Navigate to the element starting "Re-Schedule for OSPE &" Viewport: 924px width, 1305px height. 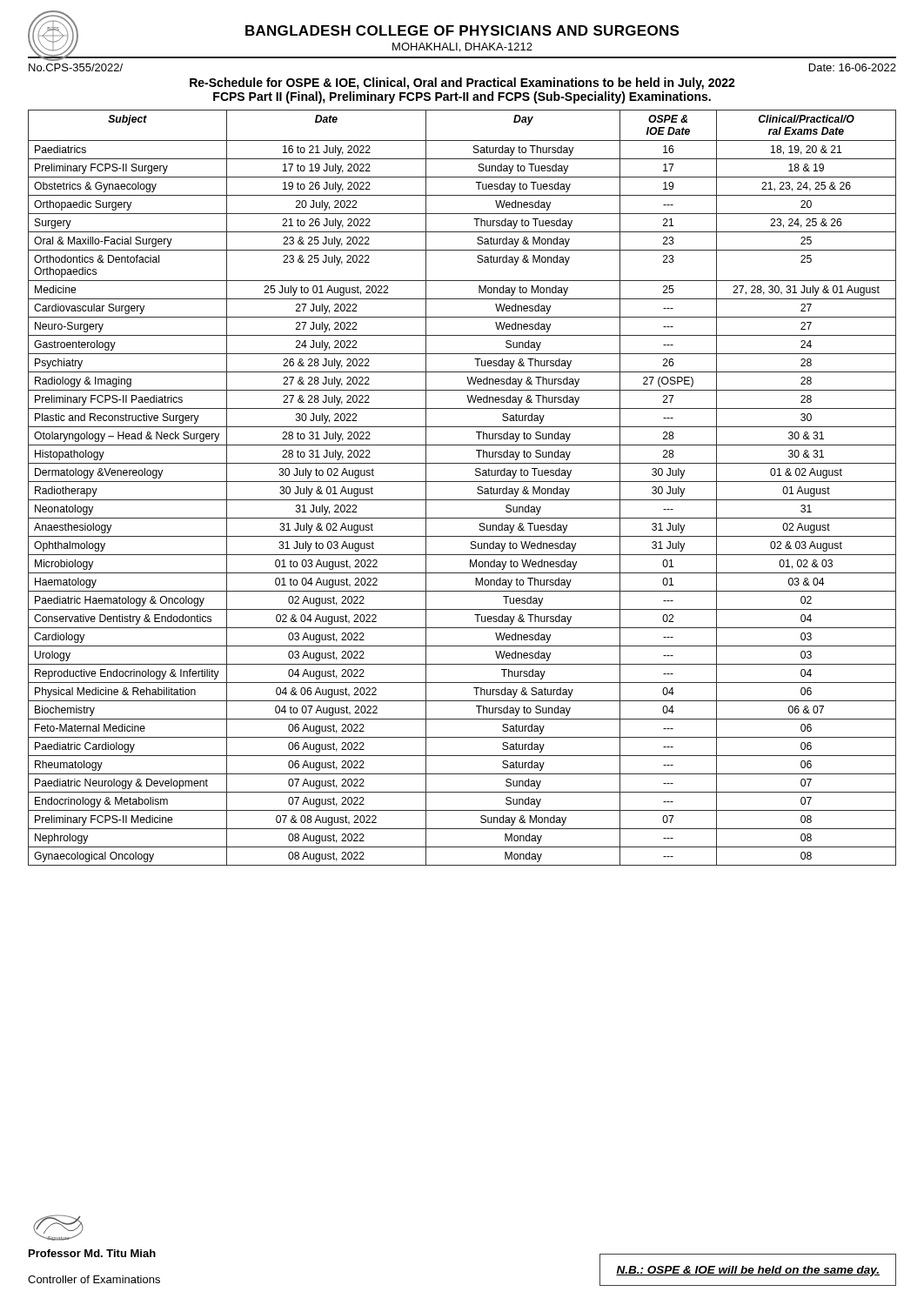pyautogui.click(x=462, y=90)
